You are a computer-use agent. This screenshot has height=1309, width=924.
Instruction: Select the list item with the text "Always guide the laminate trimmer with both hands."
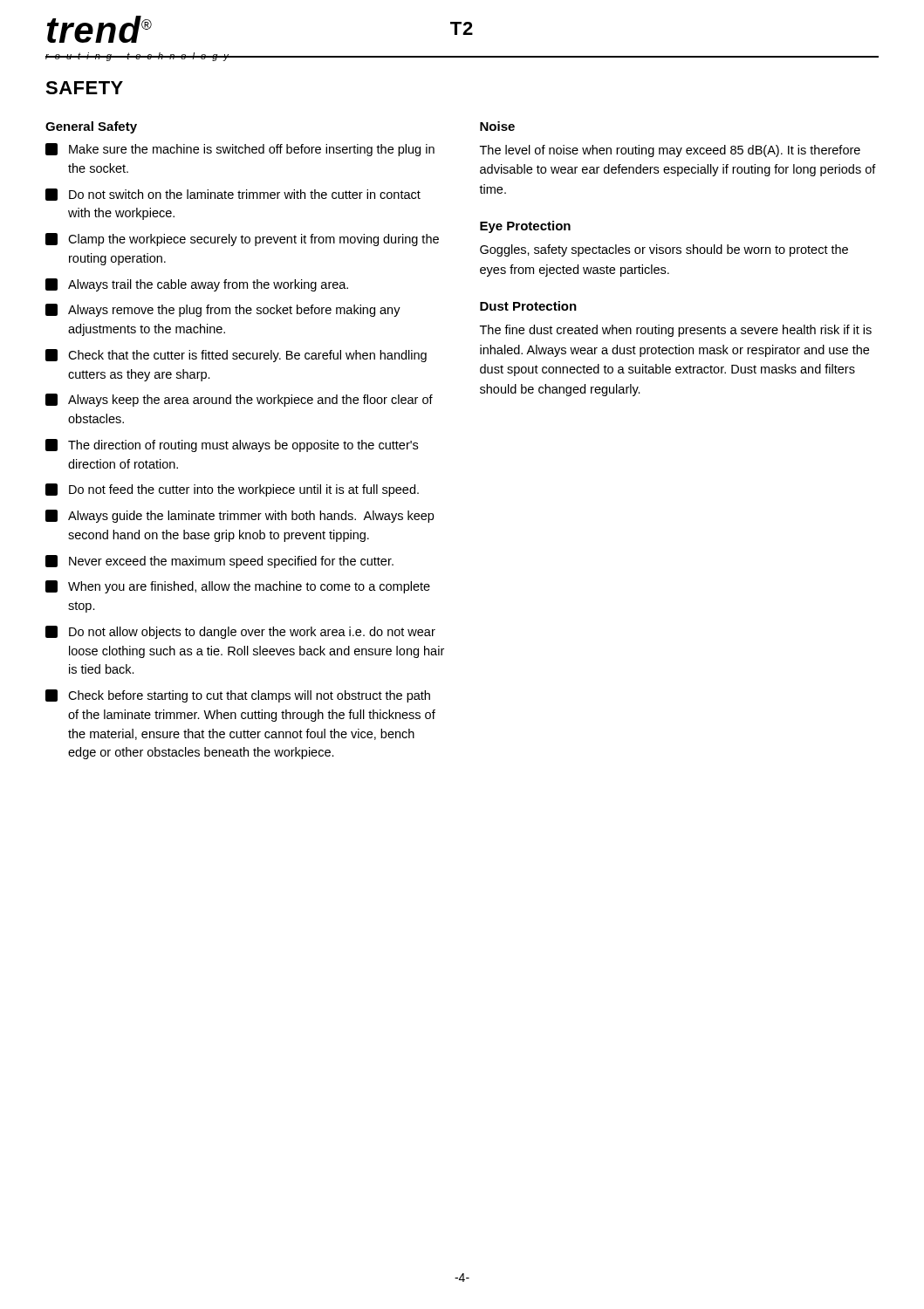[x=245, y=526]
